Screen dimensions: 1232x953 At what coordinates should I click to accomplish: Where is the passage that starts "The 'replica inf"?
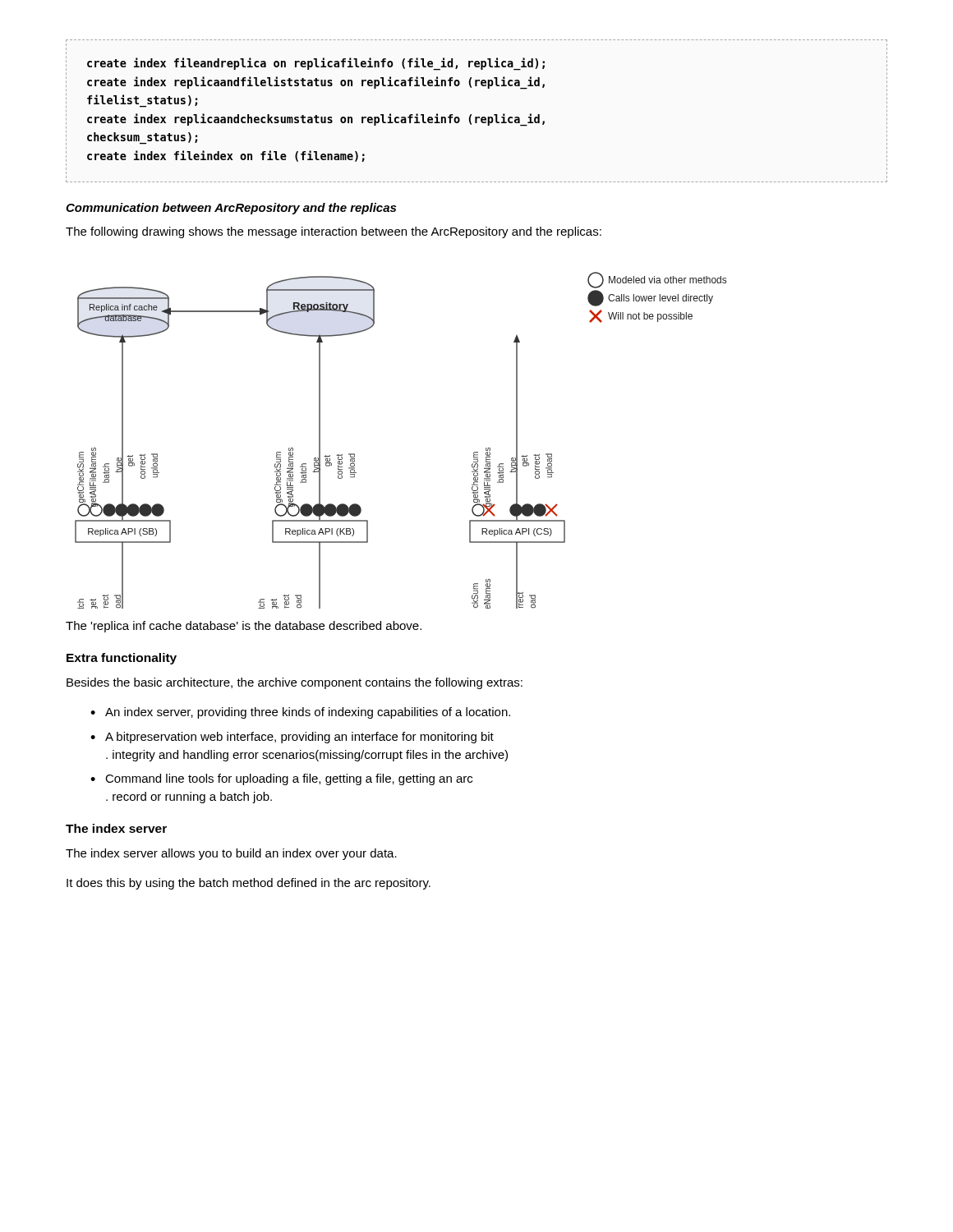(244, 625)
